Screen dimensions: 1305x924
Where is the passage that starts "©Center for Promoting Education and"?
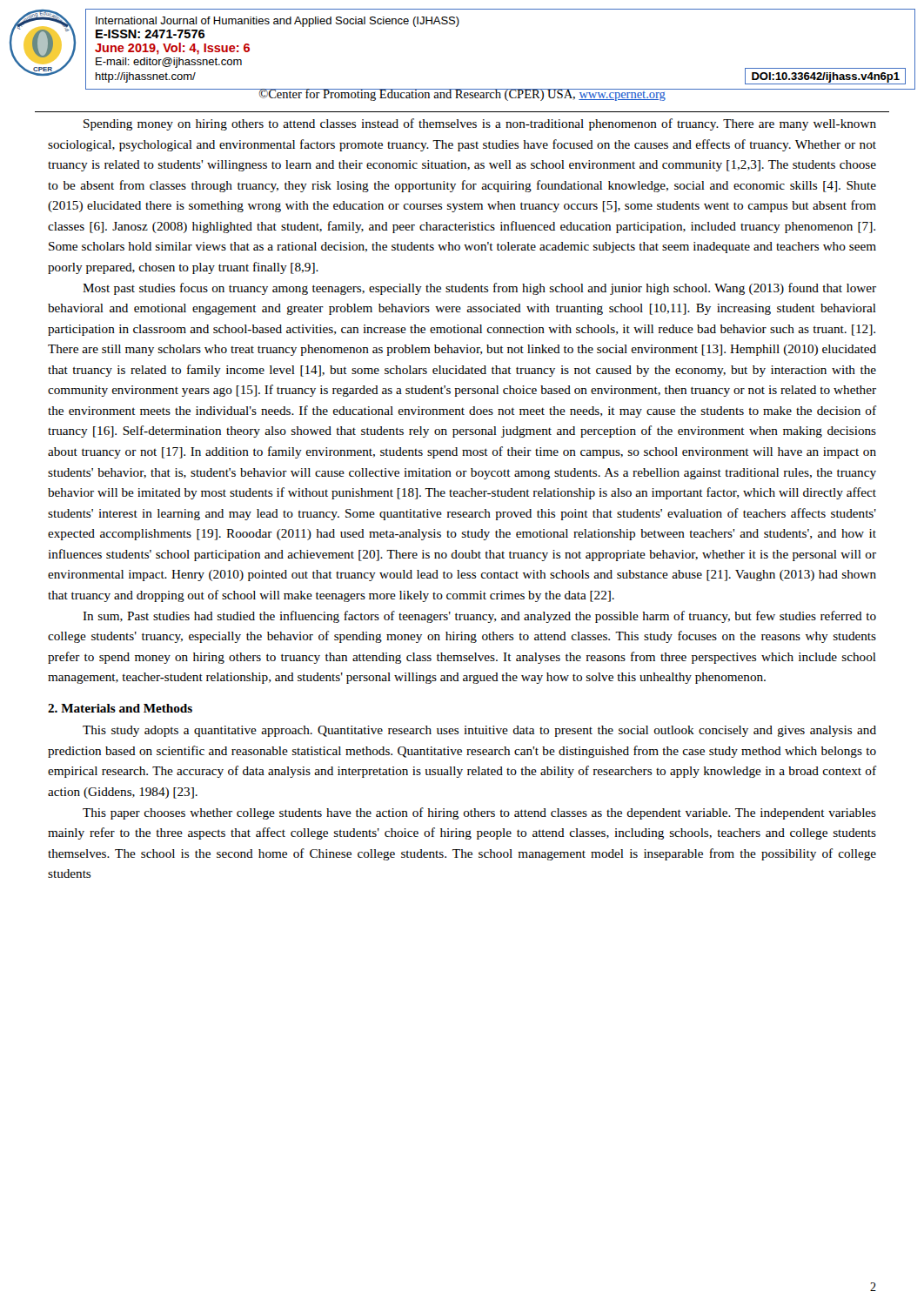coord(462,94)
